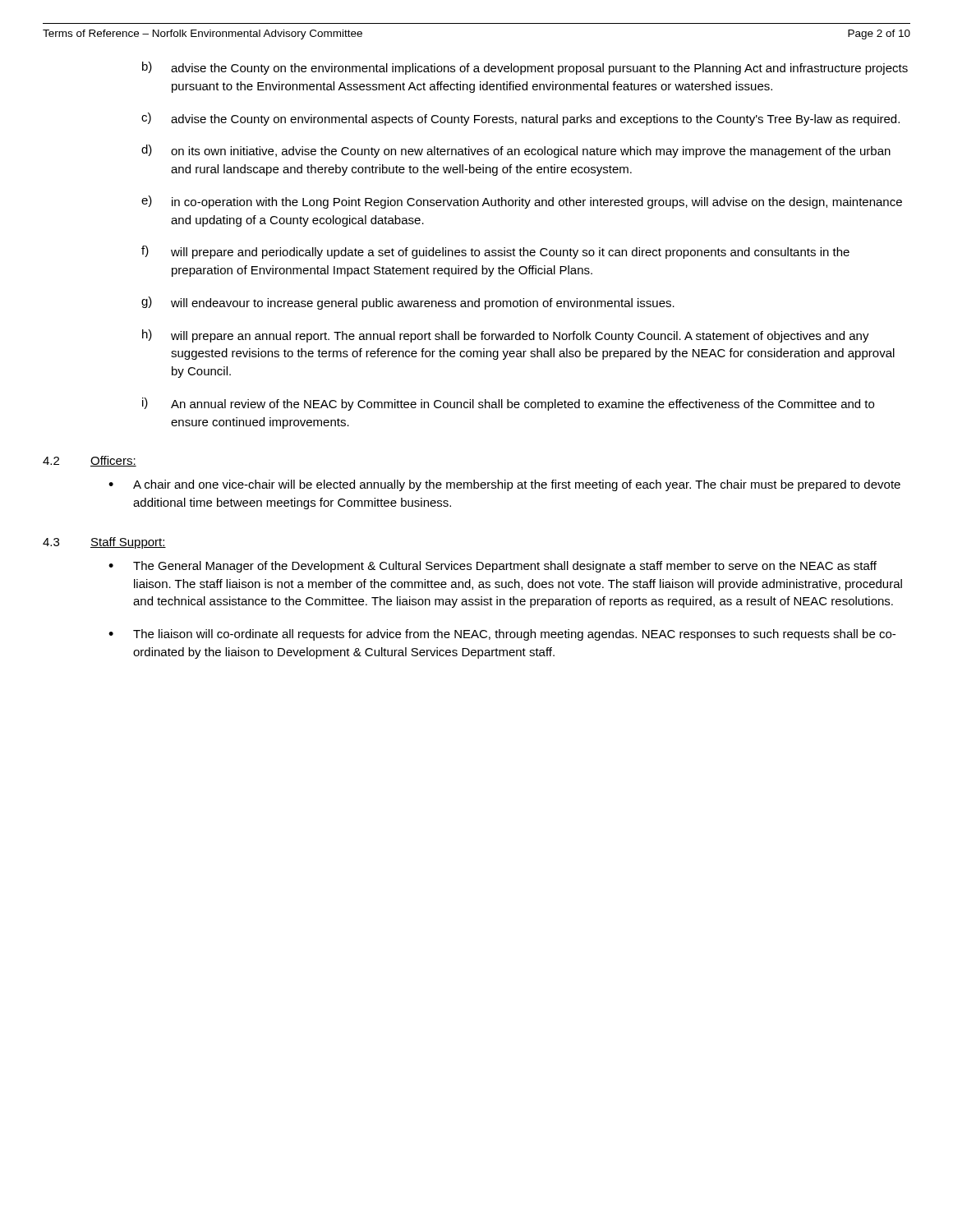The height and width of the screenshot is (1232, 953).
Task: Select the text block starting "c) advise the"
Action: pos(526,119)
